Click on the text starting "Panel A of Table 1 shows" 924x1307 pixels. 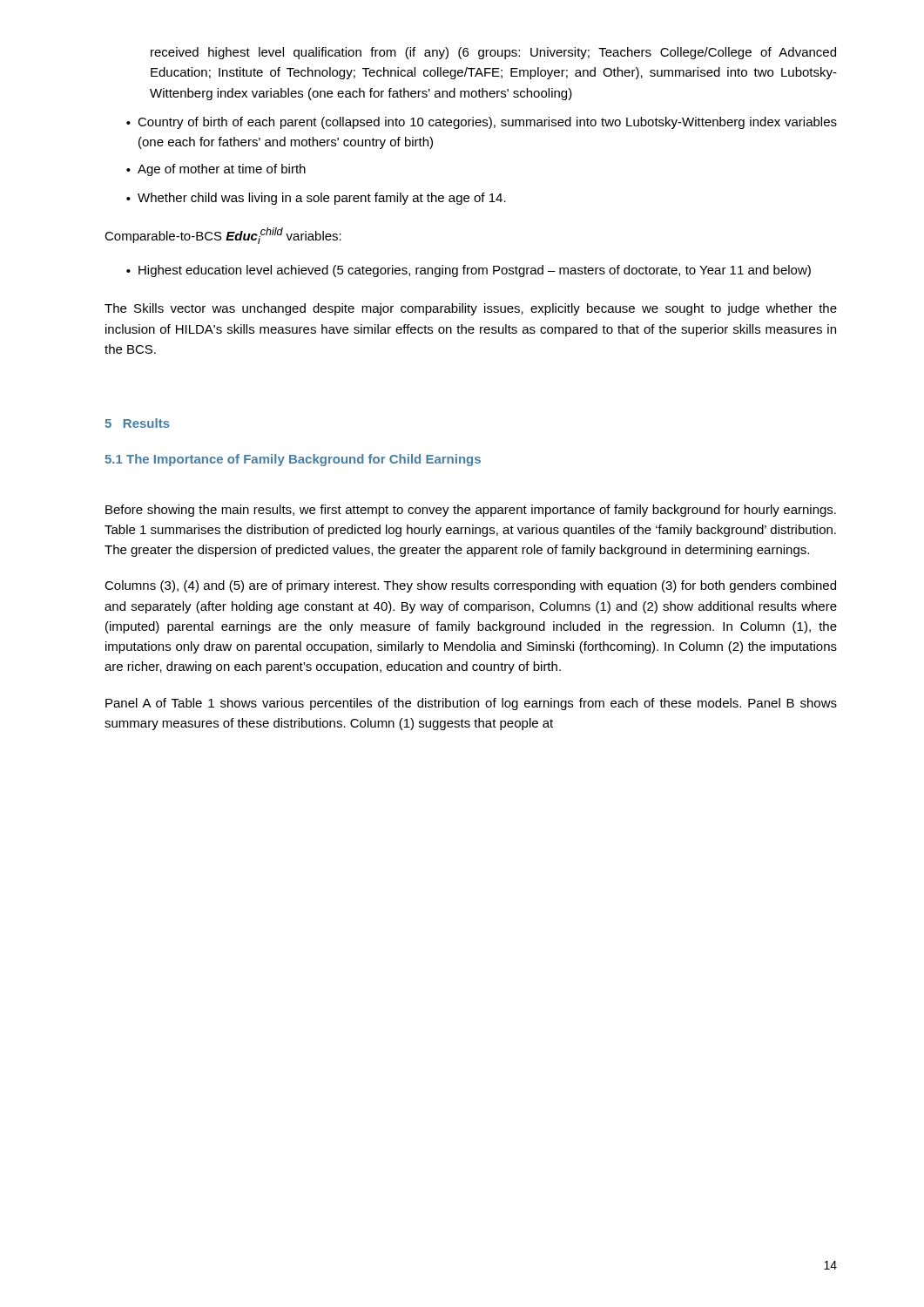(x=471, y=713)
